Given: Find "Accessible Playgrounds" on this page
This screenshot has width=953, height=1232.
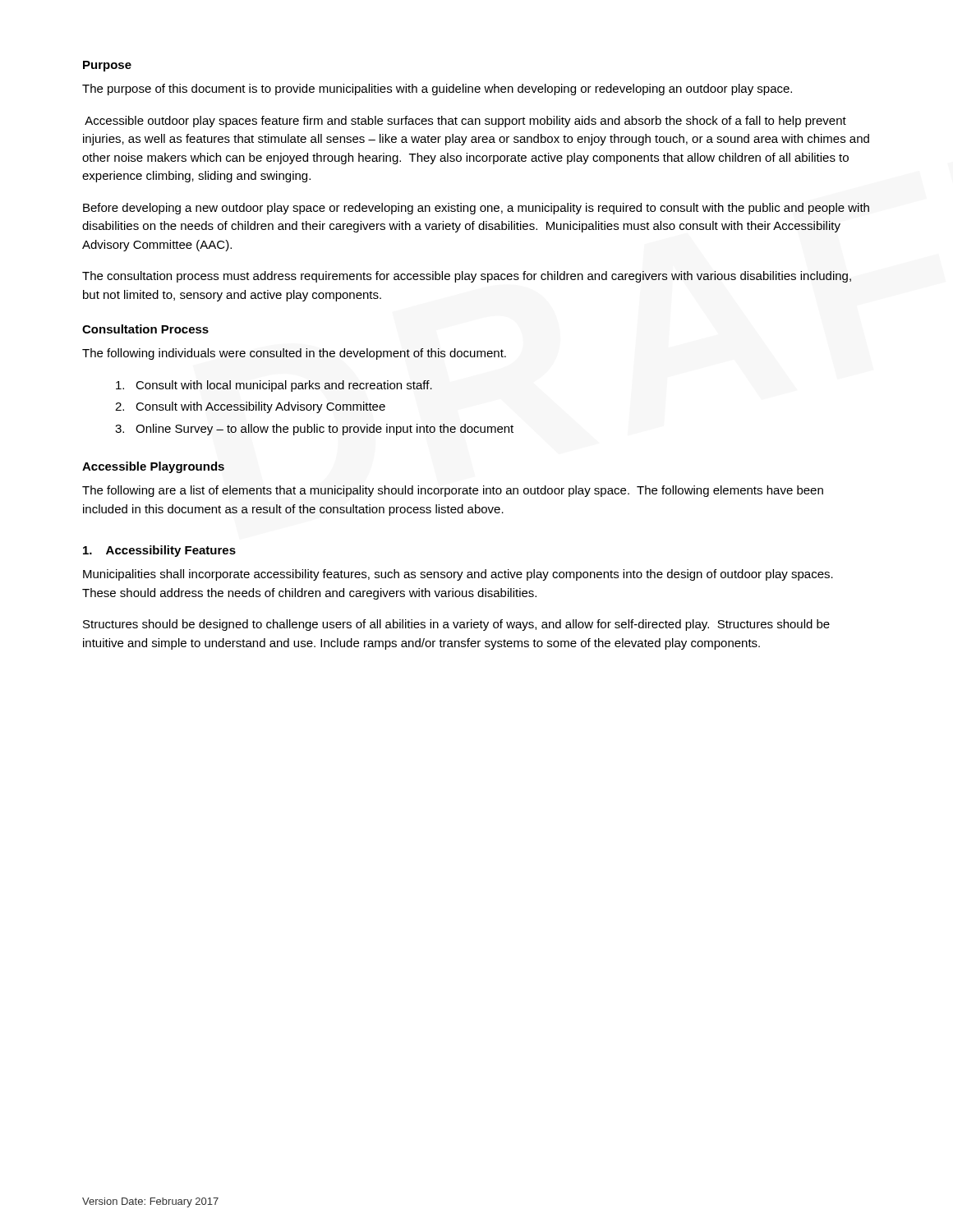Looking at the screenshot, I should coord(153,466).
